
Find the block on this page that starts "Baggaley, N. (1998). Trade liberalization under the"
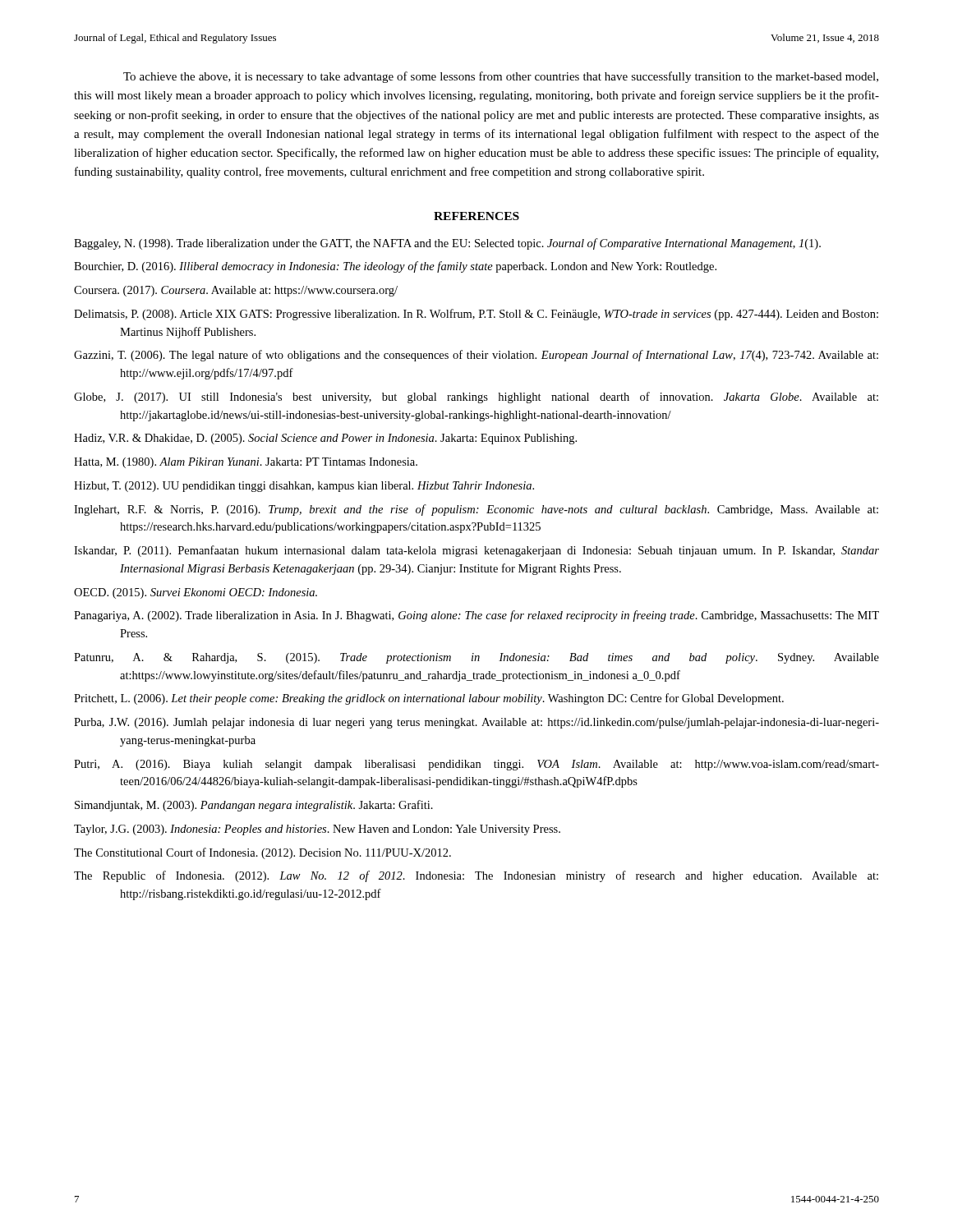click(448, 243)
